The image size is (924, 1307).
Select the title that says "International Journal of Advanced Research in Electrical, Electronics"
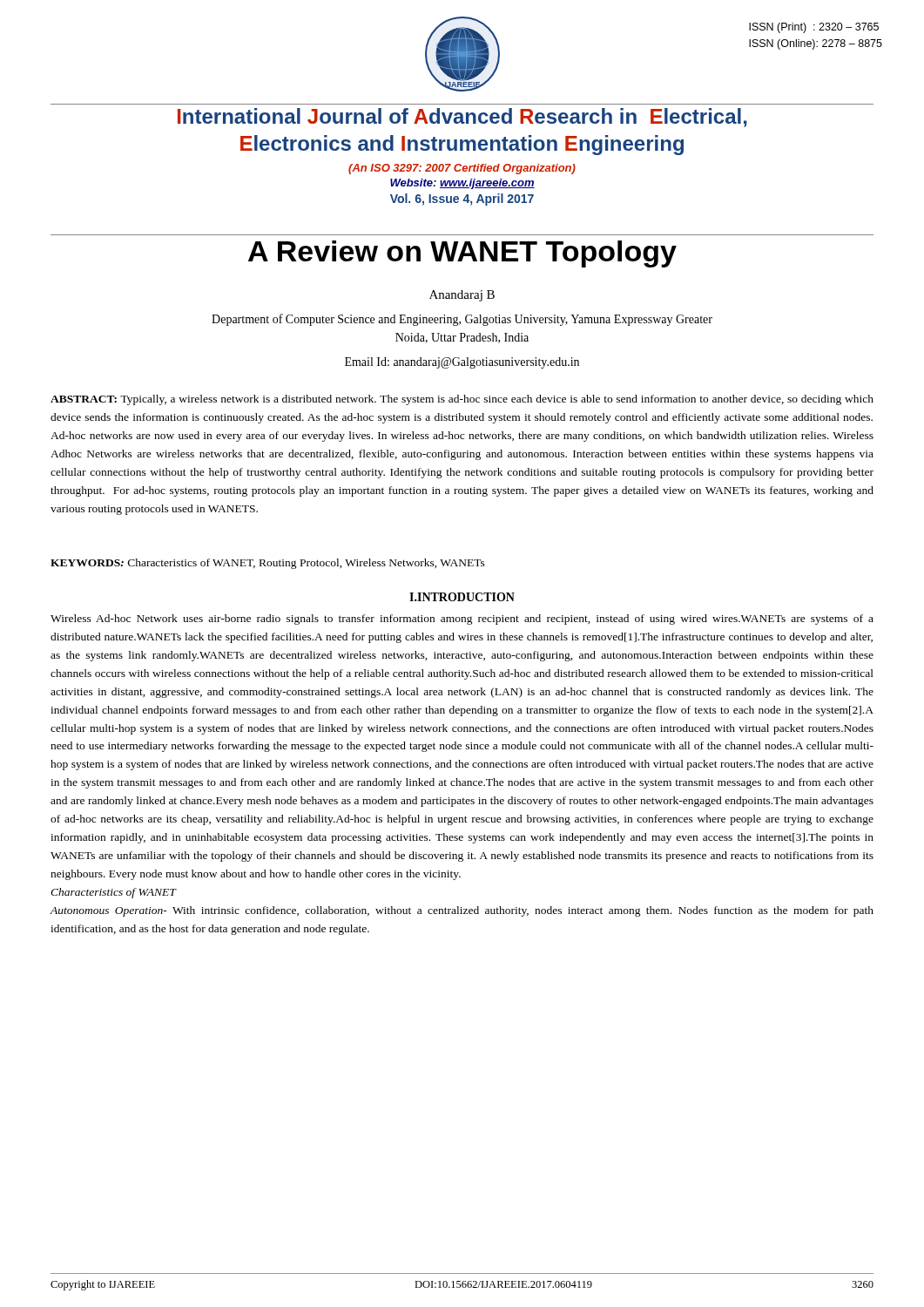462,154
